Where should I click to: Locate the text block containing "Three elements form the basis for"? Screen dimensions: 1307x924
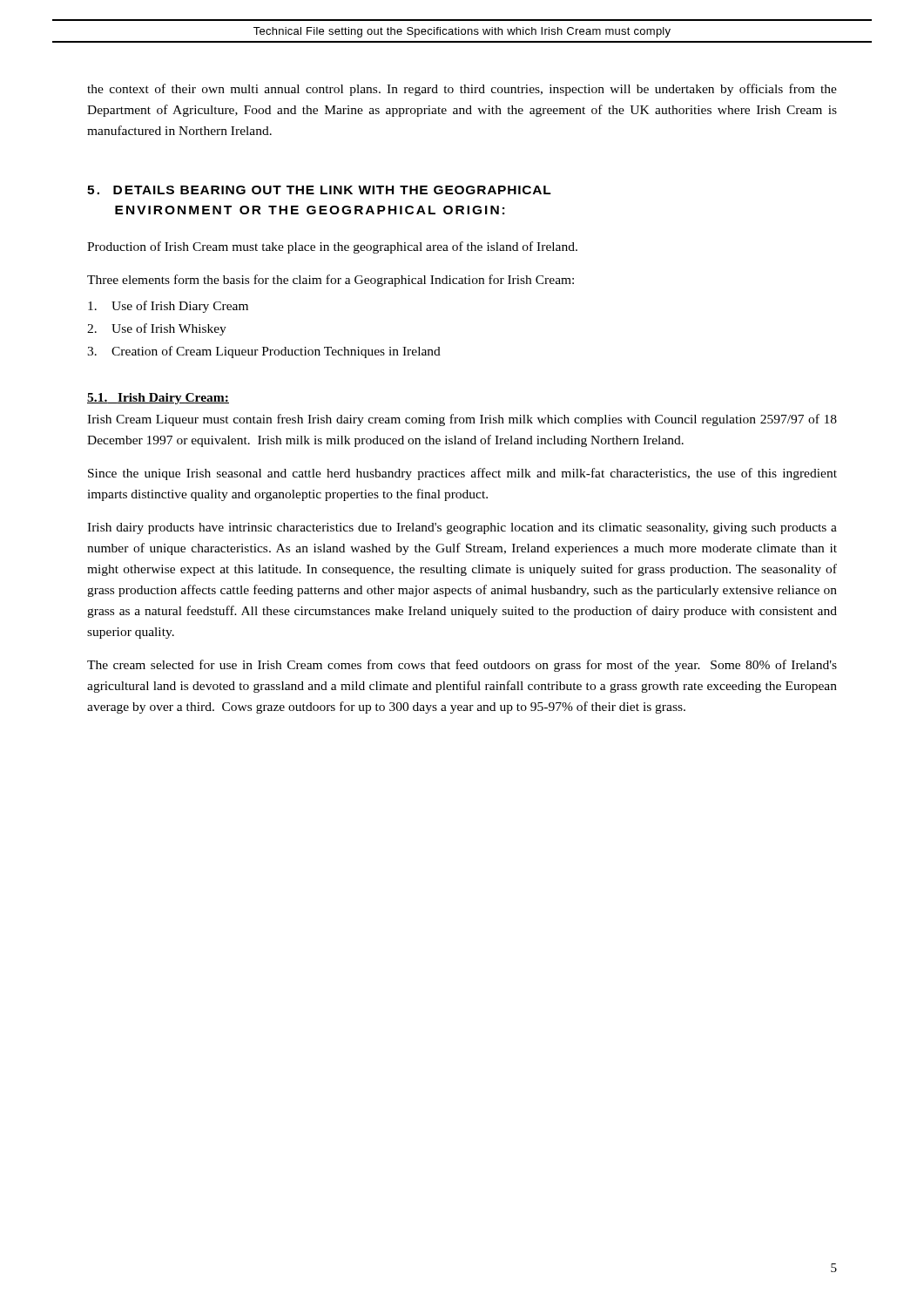pos(331,279)
